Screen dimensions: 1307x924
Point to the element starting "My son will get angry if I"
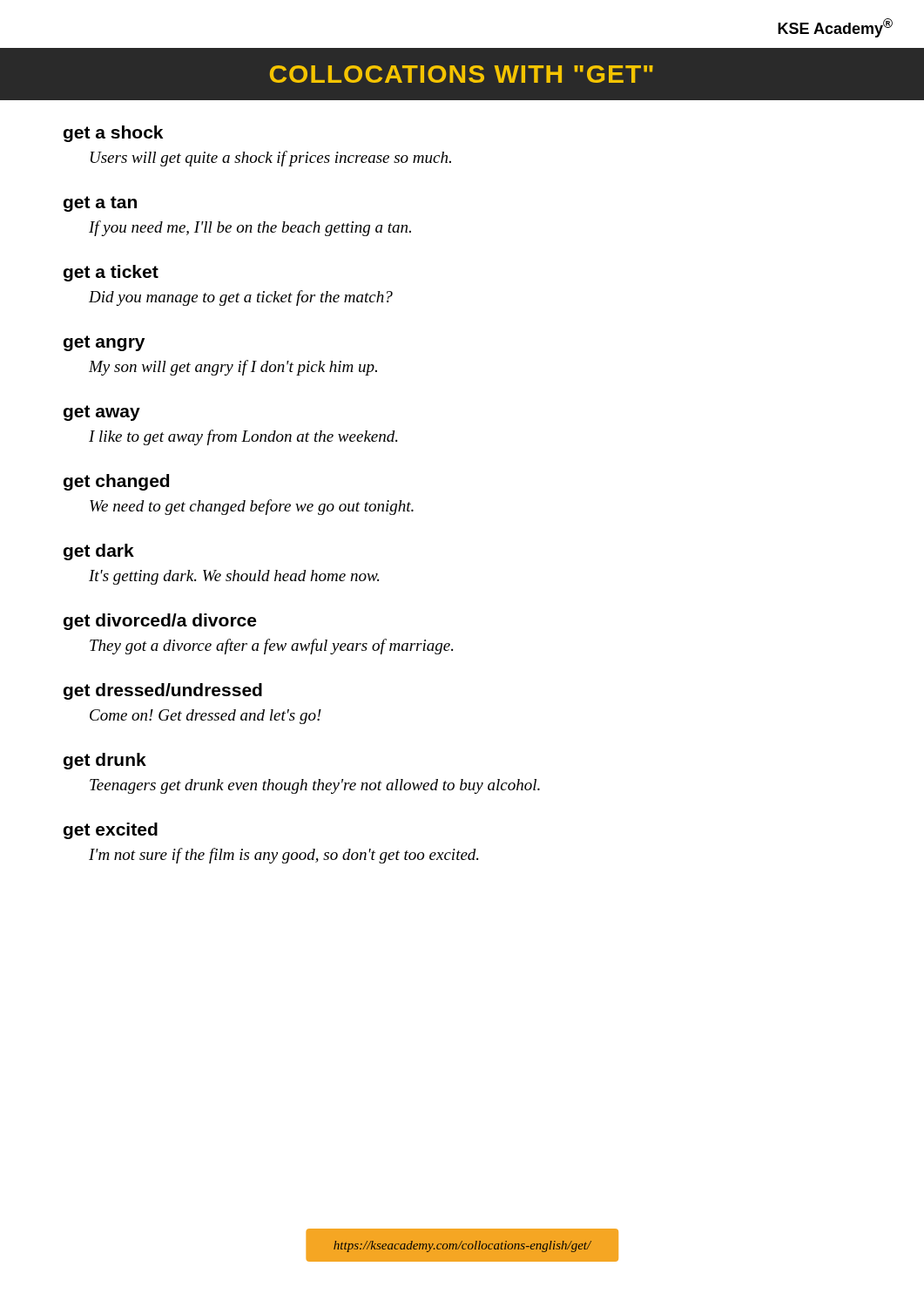point(234,366)
